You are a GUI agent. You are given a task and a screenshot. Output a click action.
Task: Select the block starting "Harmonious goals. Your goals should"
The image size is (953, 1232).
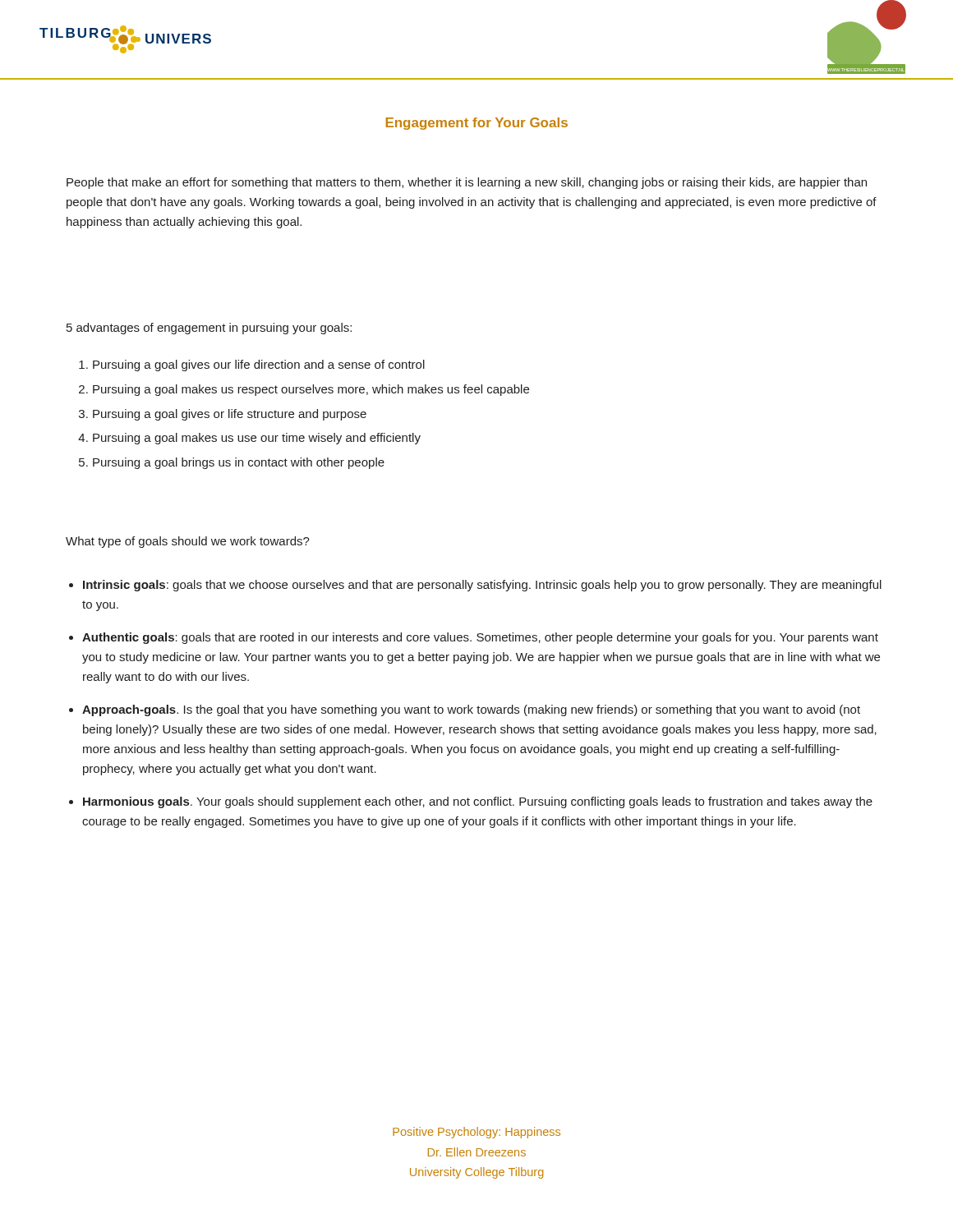click(x=477, y=811)
